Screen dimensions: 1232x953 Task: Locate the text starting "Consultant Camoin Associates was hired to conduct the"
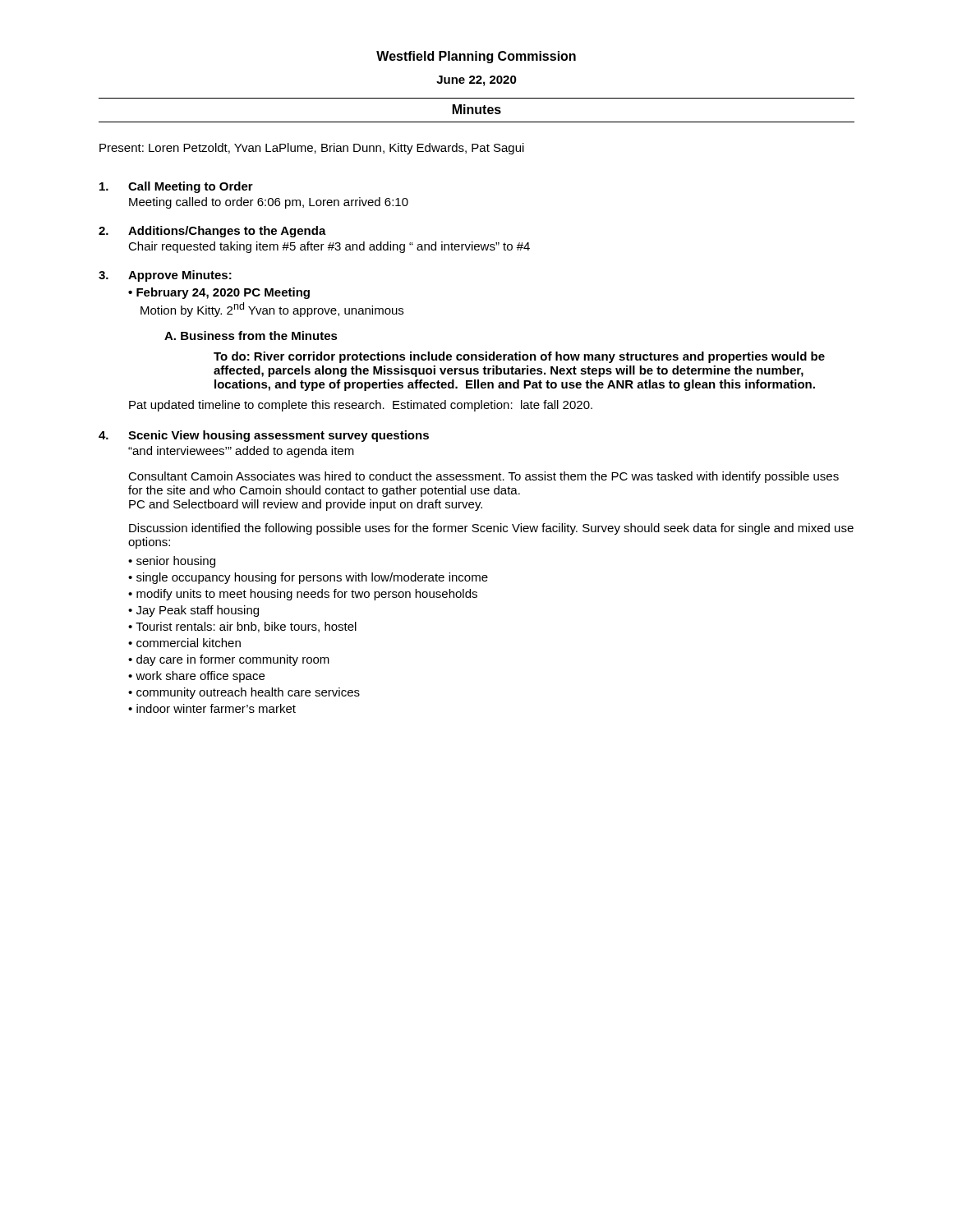click(484, 490)
